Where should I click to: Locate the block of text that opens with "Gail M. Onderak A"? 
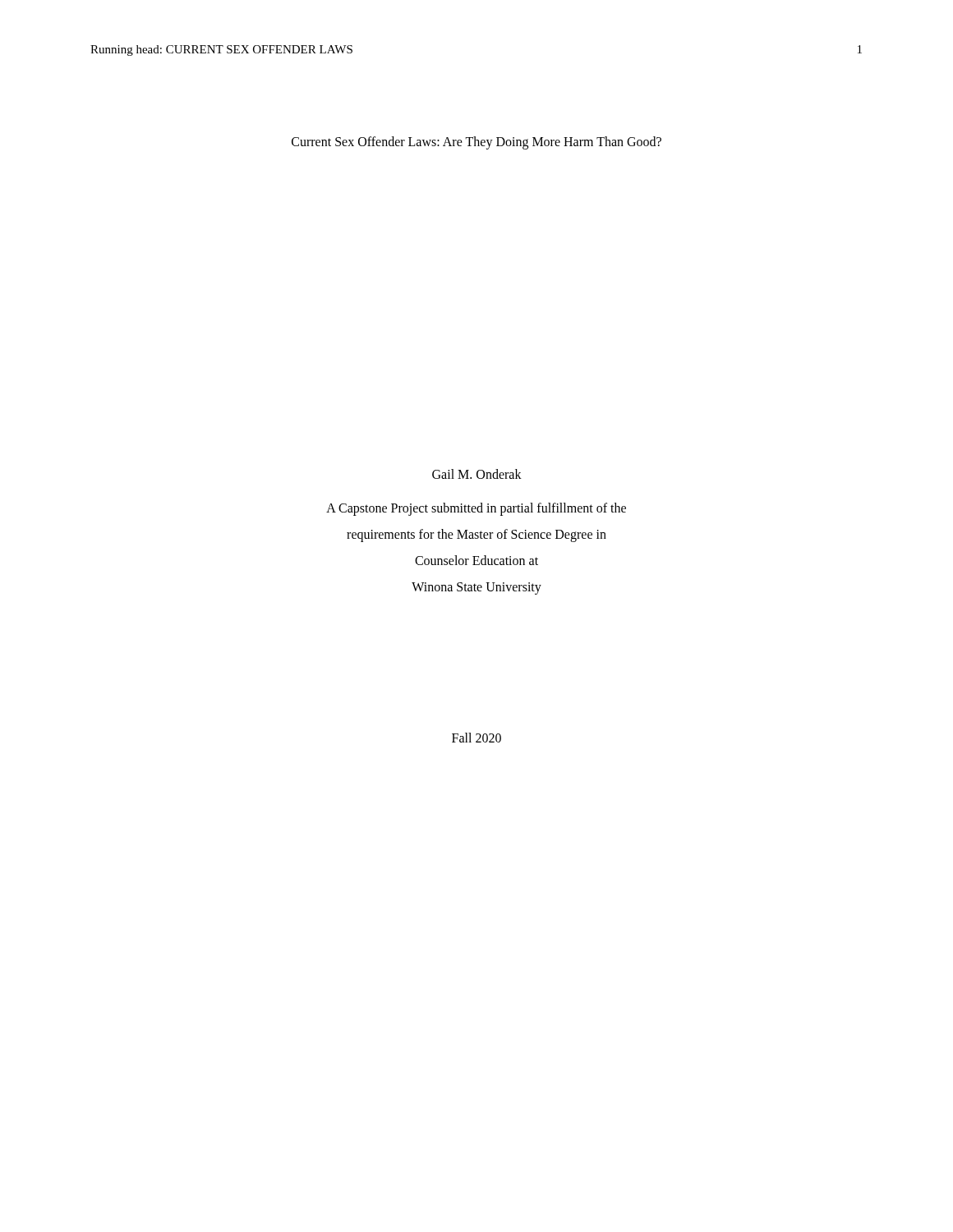[476, 530]
